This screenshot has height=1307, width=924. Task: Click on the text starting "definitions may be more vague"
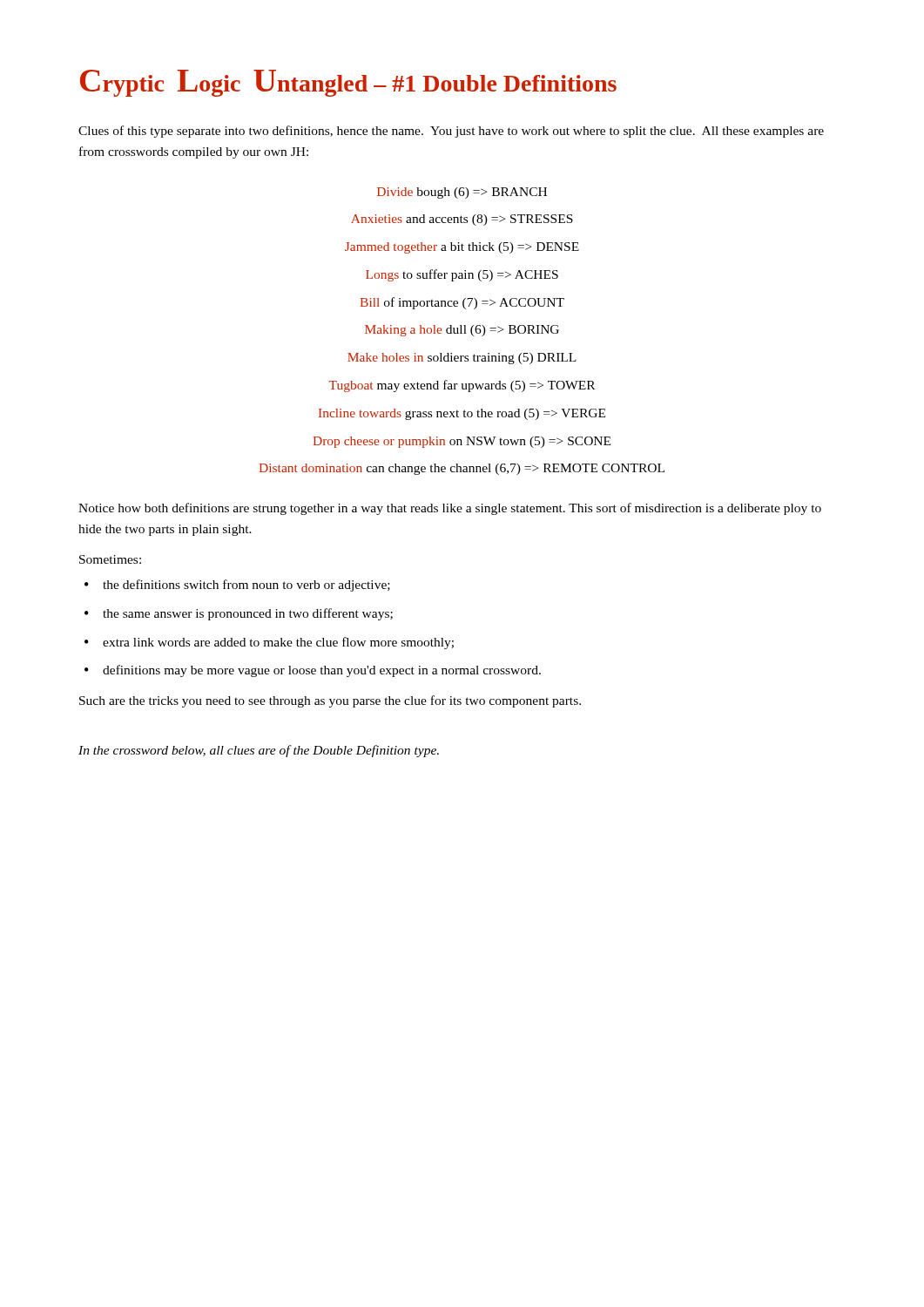(322, 670)
